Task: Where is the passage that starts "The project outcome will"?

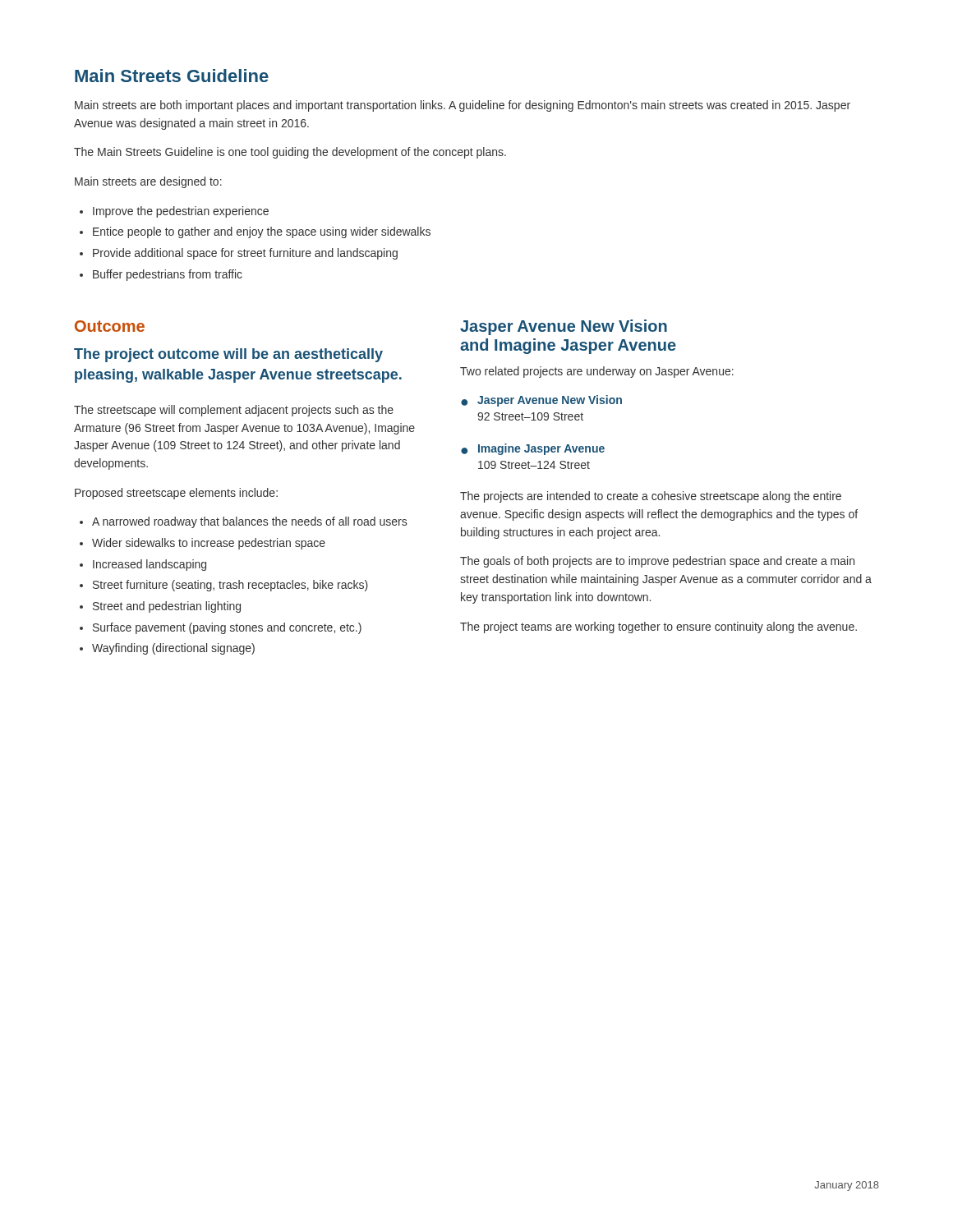Action: (x=251, y=364)
